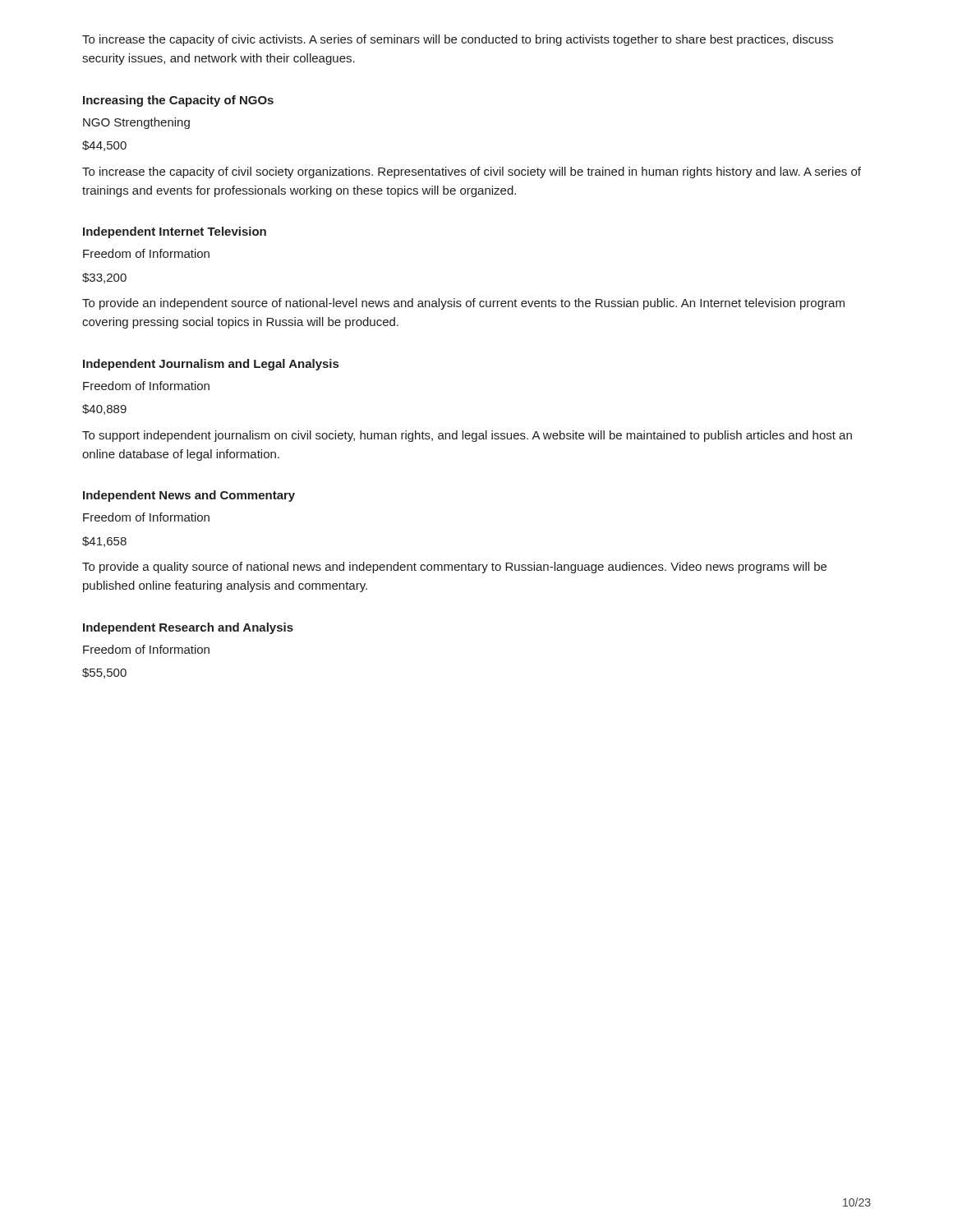Click on the text block starting "To provide an independent source of national-level news"

pos(464,312)
